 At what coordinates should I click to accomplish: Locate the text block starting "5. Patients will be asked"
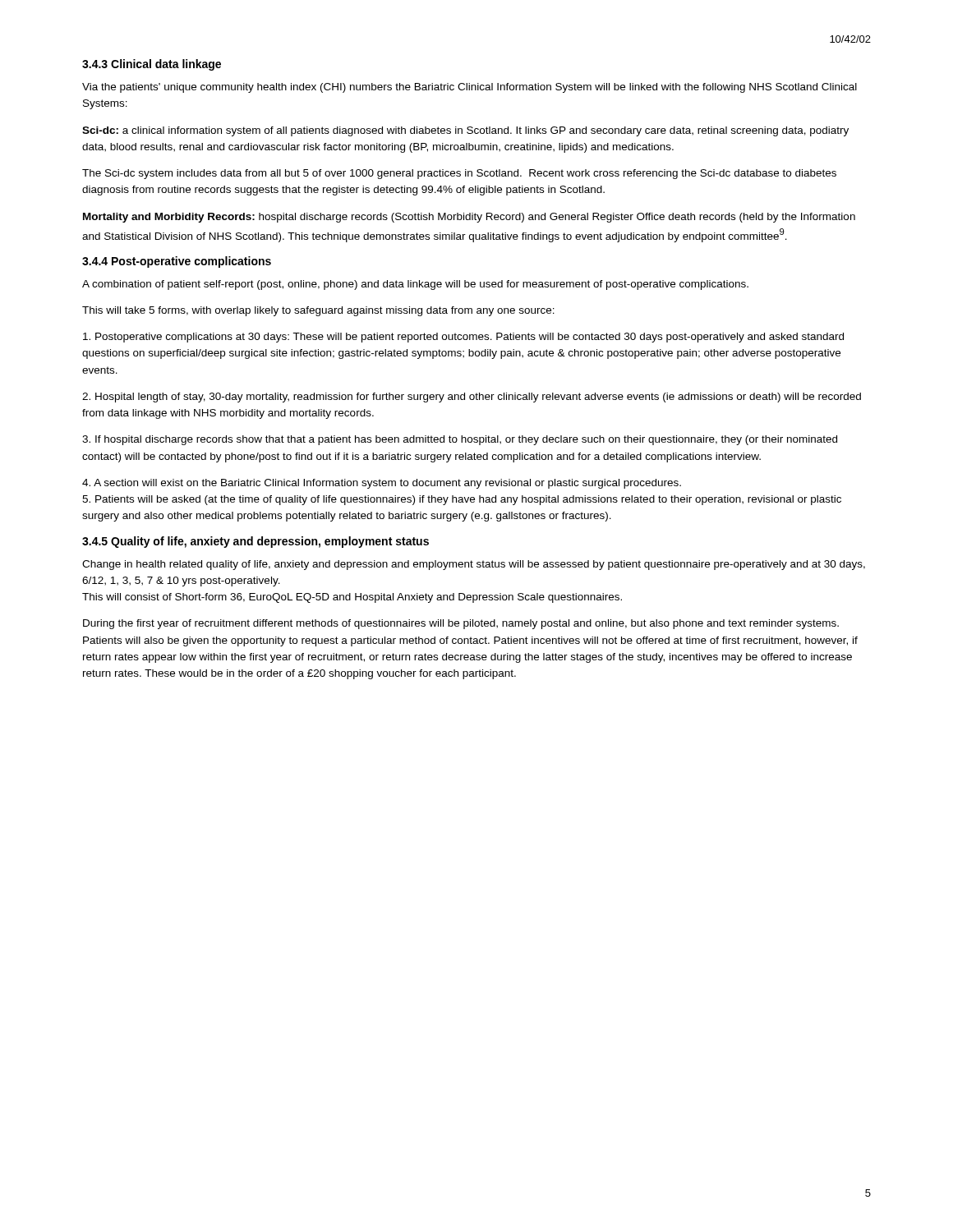(x=462, y=507)
